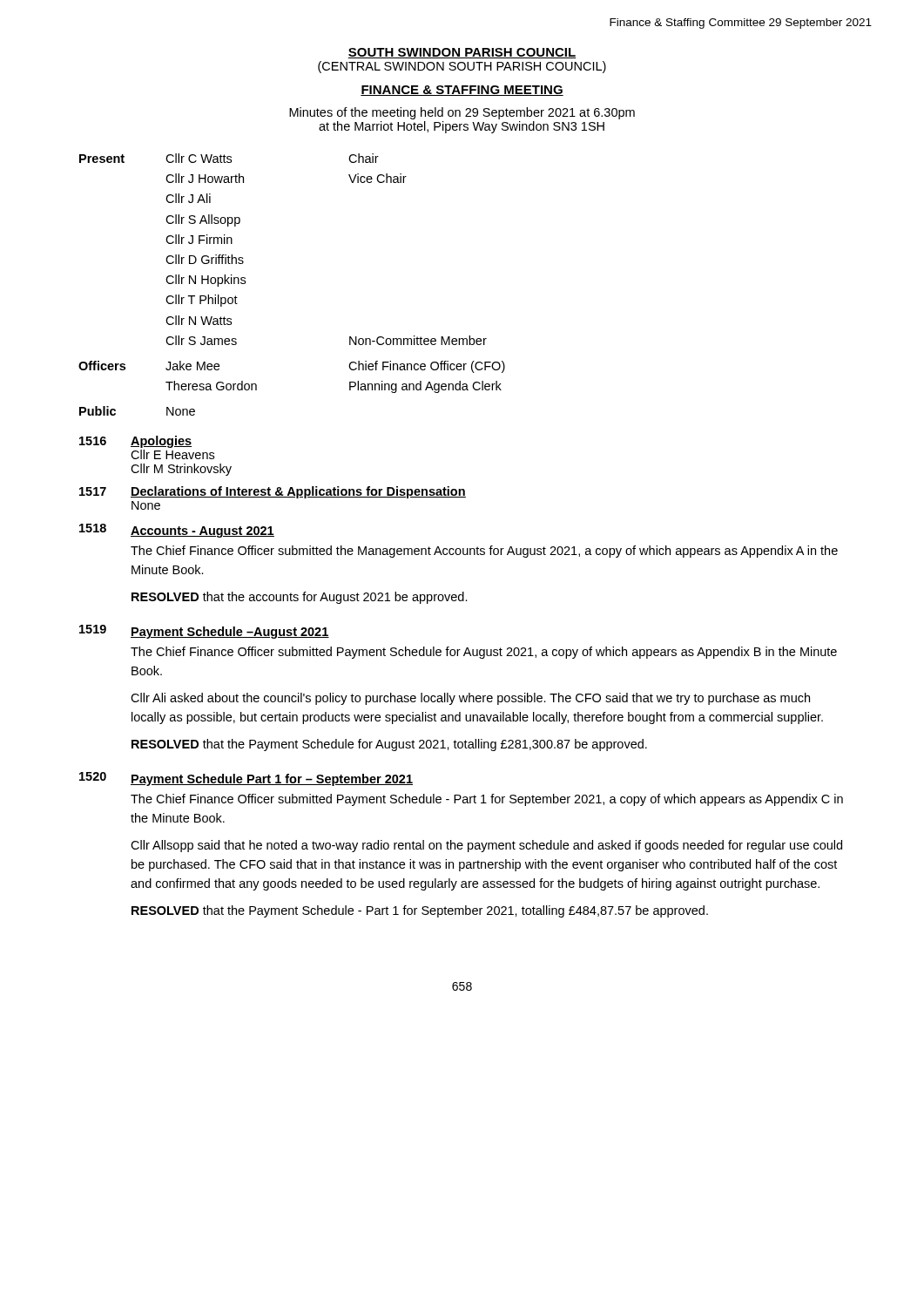Where is the passage that starts "1518 Accounts - August"?
Screen dimensions: 1307x924
[x=177, y=531]
